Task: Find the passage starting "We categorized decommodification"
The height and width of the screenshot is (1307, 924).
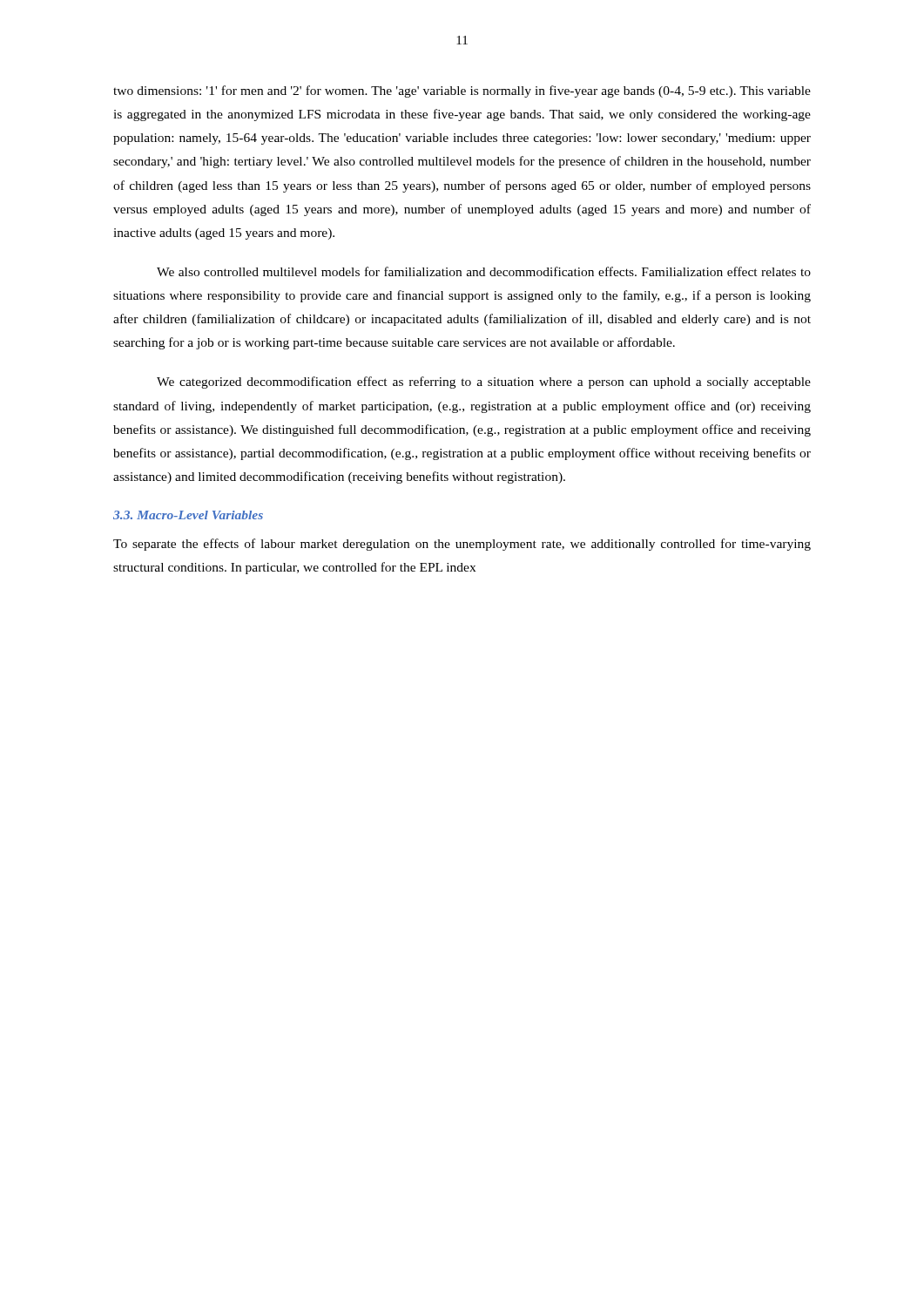Action: click(462, 429)
